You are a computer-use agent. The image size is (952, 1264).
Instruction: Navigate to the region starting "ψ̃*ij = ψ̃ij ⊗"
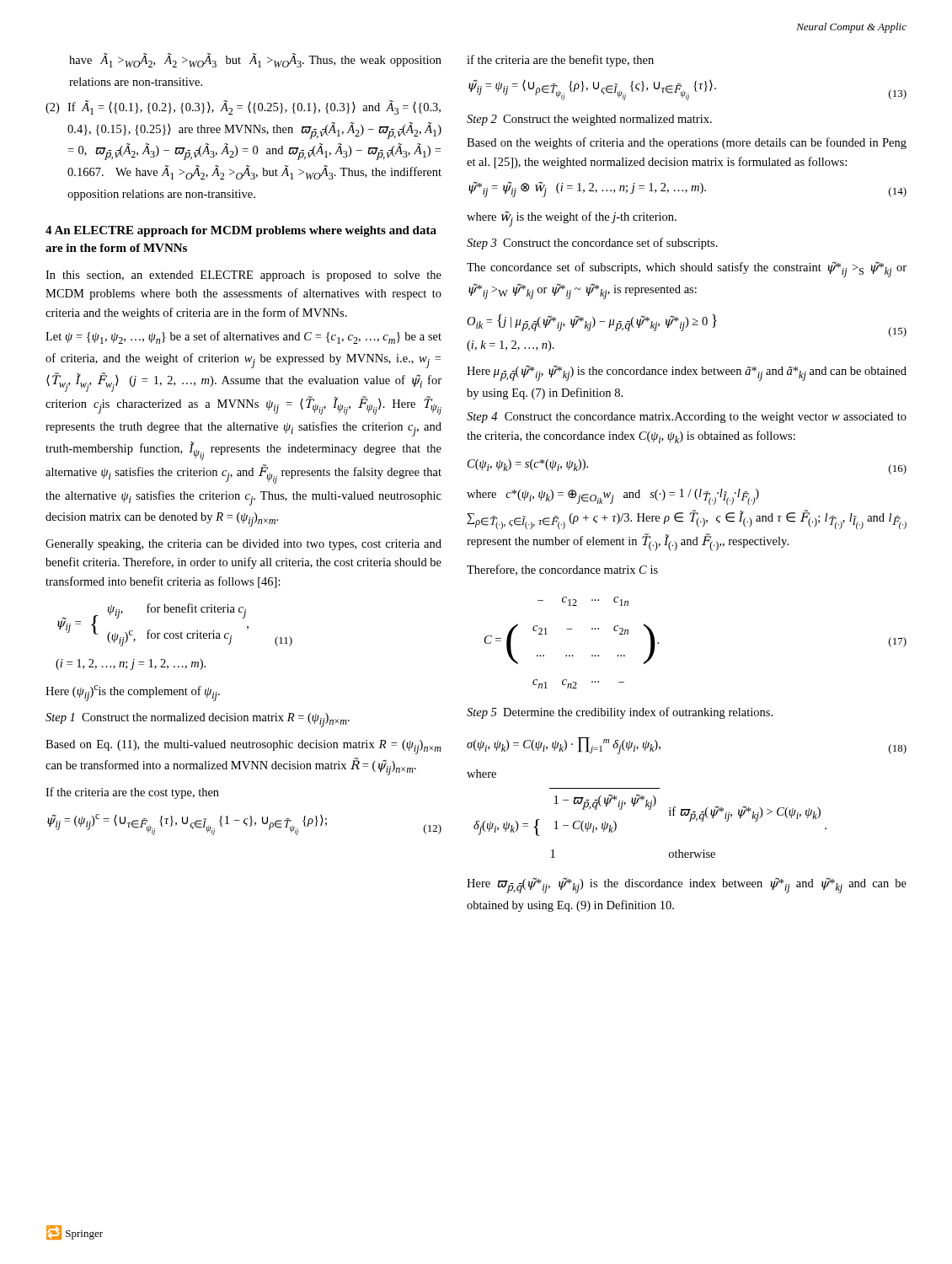coord(687,189)
